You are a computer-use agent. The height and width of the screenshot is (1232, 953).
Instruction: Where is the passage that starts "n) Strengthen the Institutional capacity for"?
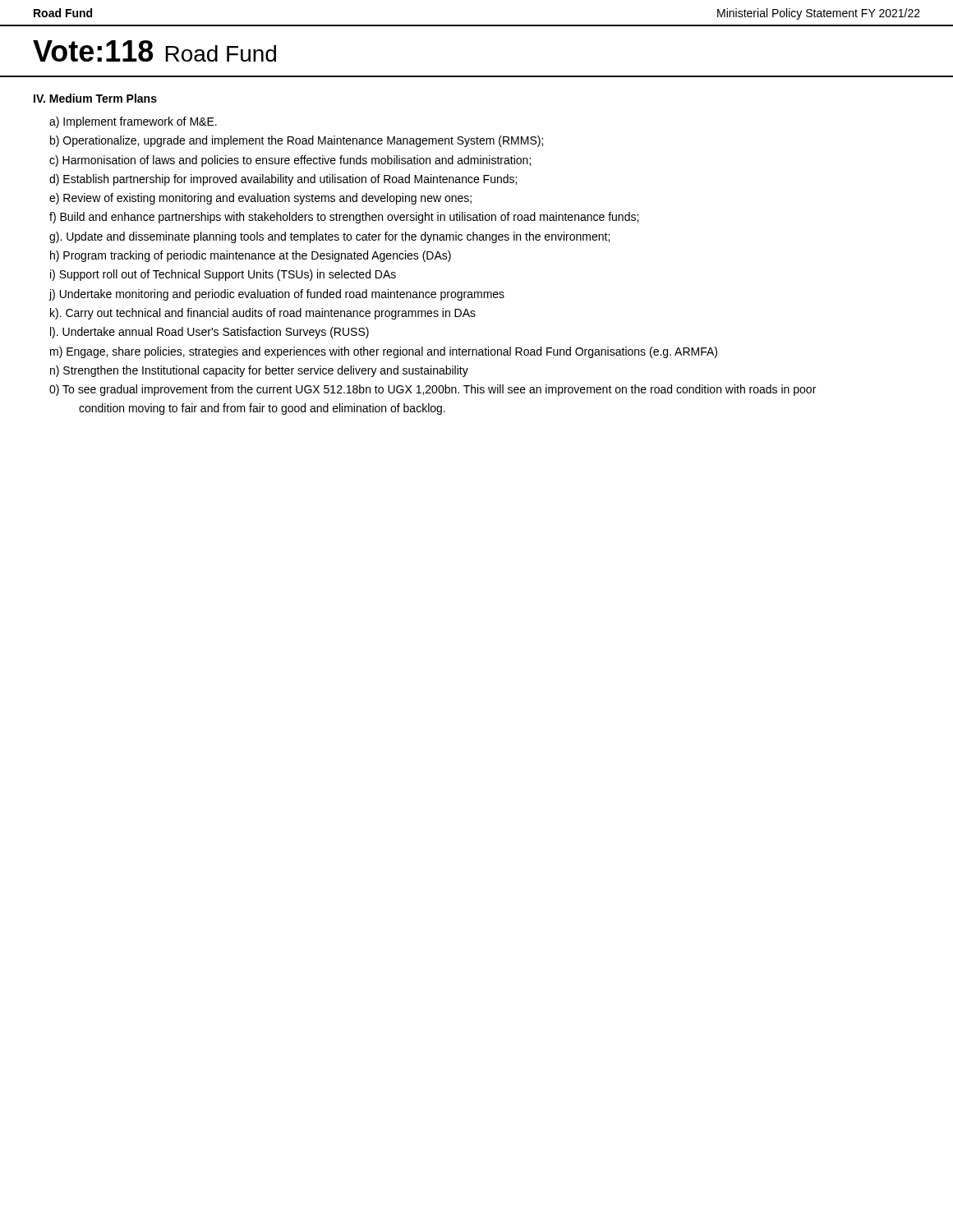point(259,370)
